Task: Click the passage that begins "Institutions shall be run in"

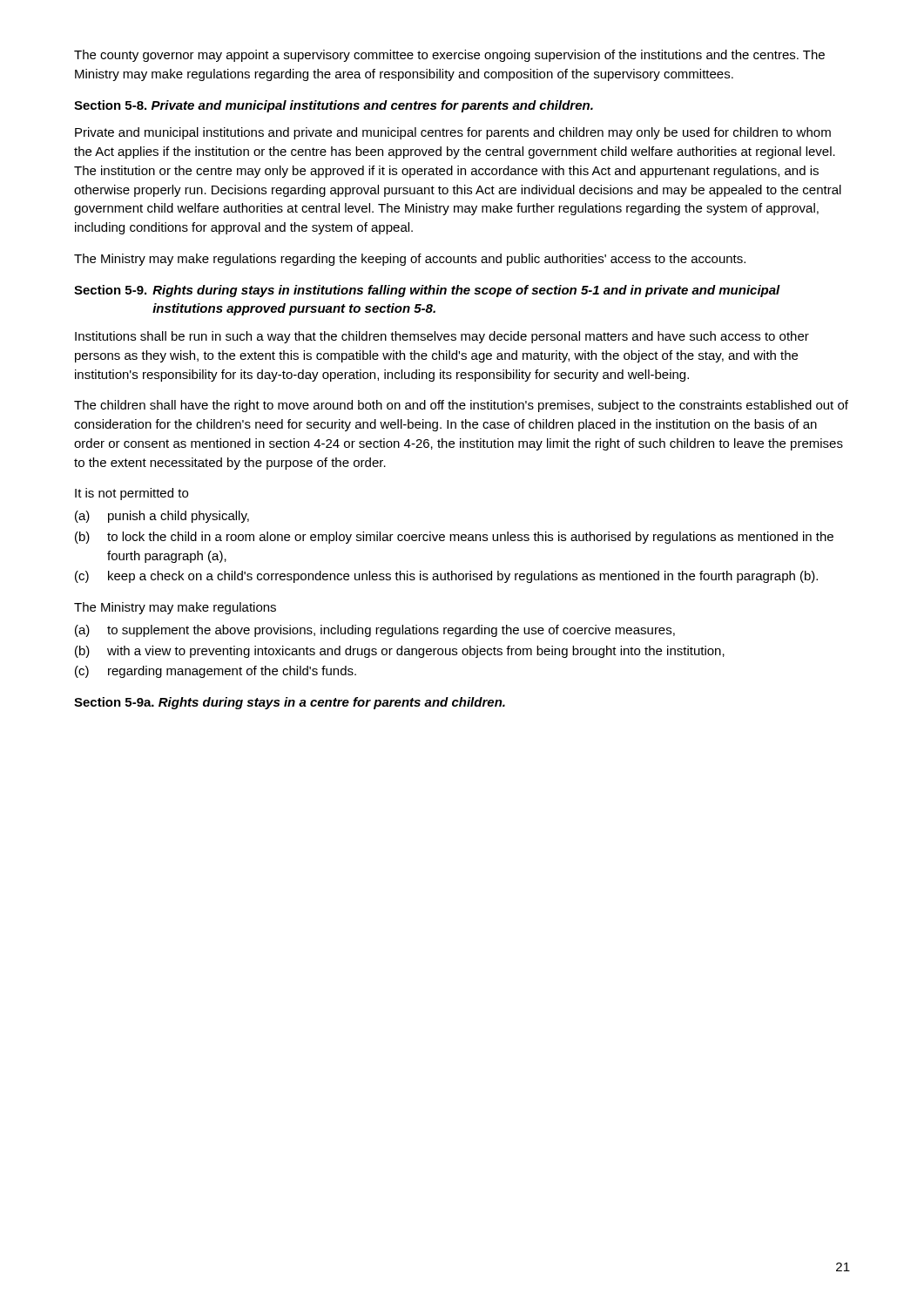Action: point(441,355)
